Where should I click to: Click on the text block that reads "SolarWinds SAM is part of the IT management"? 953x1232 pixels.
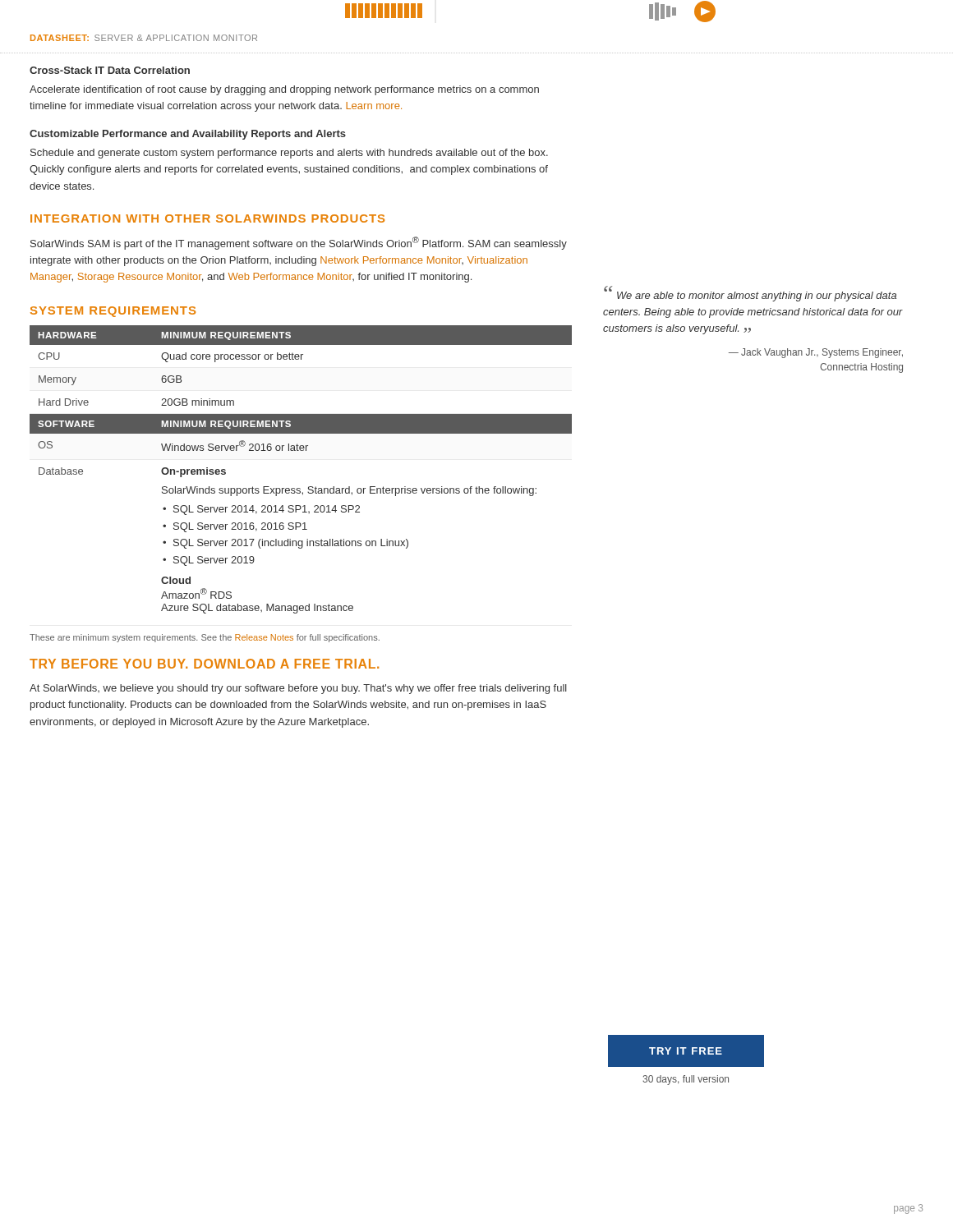pyautogui.click(x=298, y=259)
